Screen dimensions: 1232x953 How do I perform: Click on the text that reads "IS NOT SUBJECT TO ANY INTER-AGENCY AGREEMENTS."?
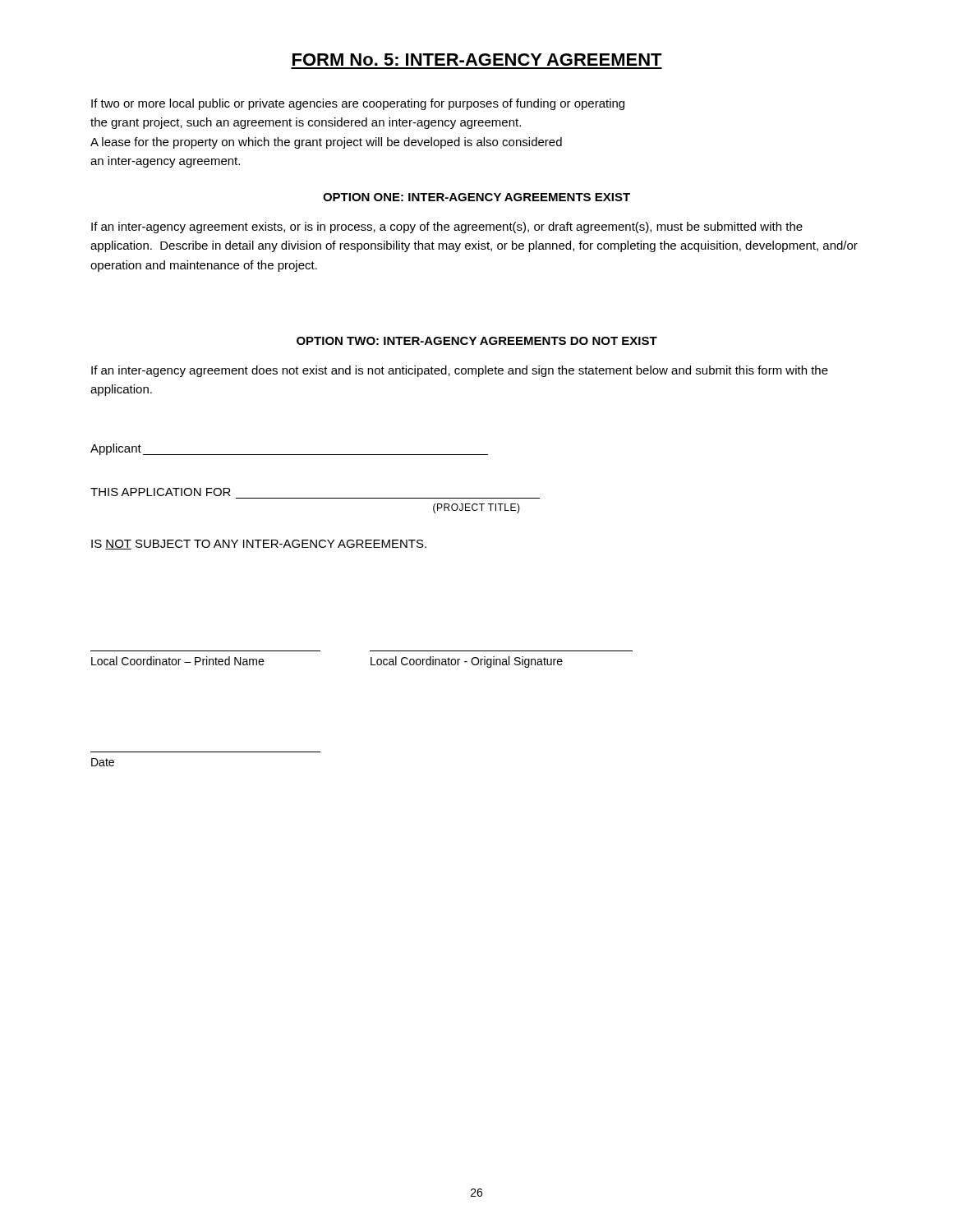click(259, 543)
